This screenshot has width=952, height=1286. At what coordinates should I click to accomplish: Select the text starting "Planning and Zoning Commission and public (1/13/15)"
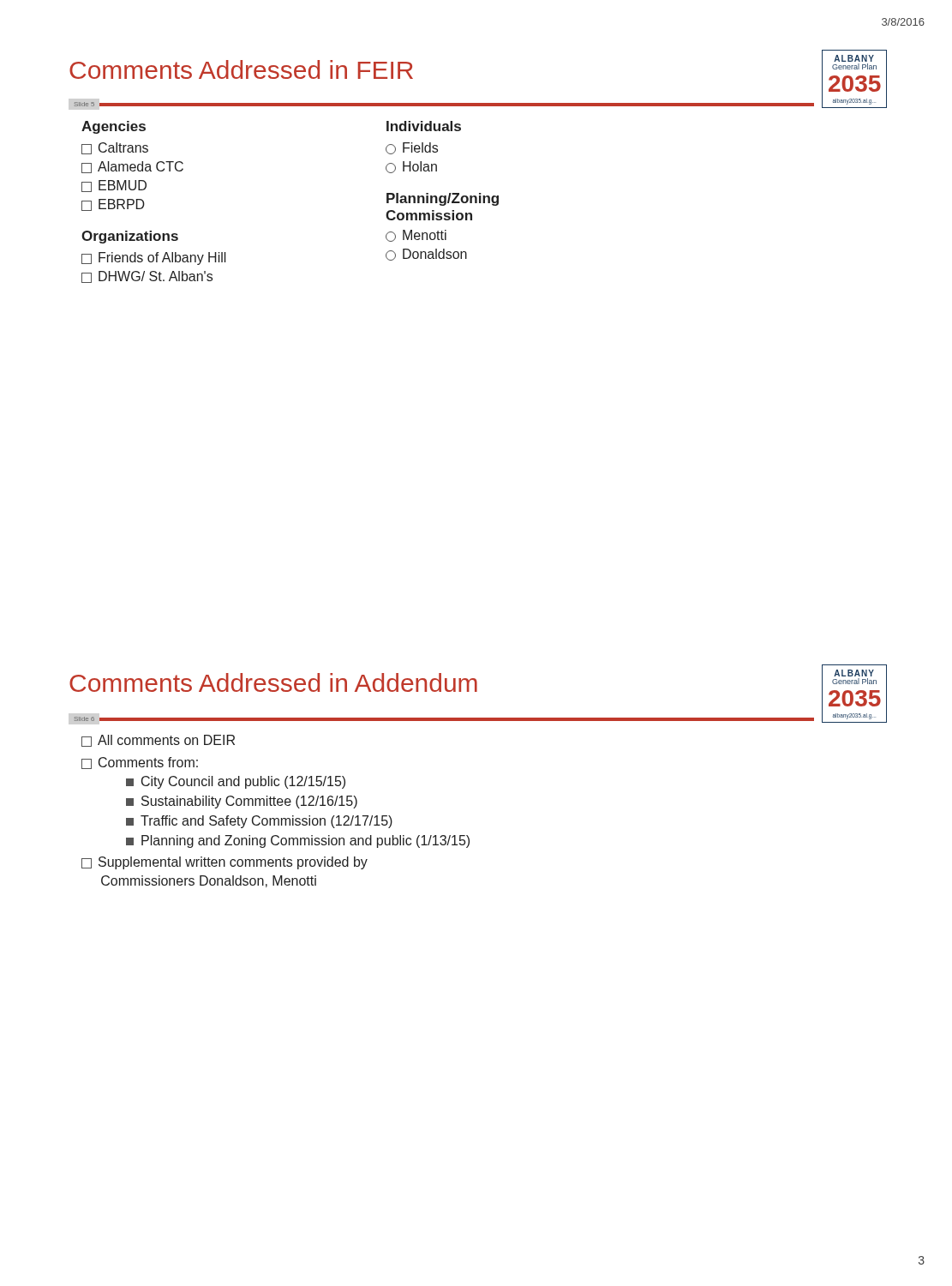tap(298, 841)
